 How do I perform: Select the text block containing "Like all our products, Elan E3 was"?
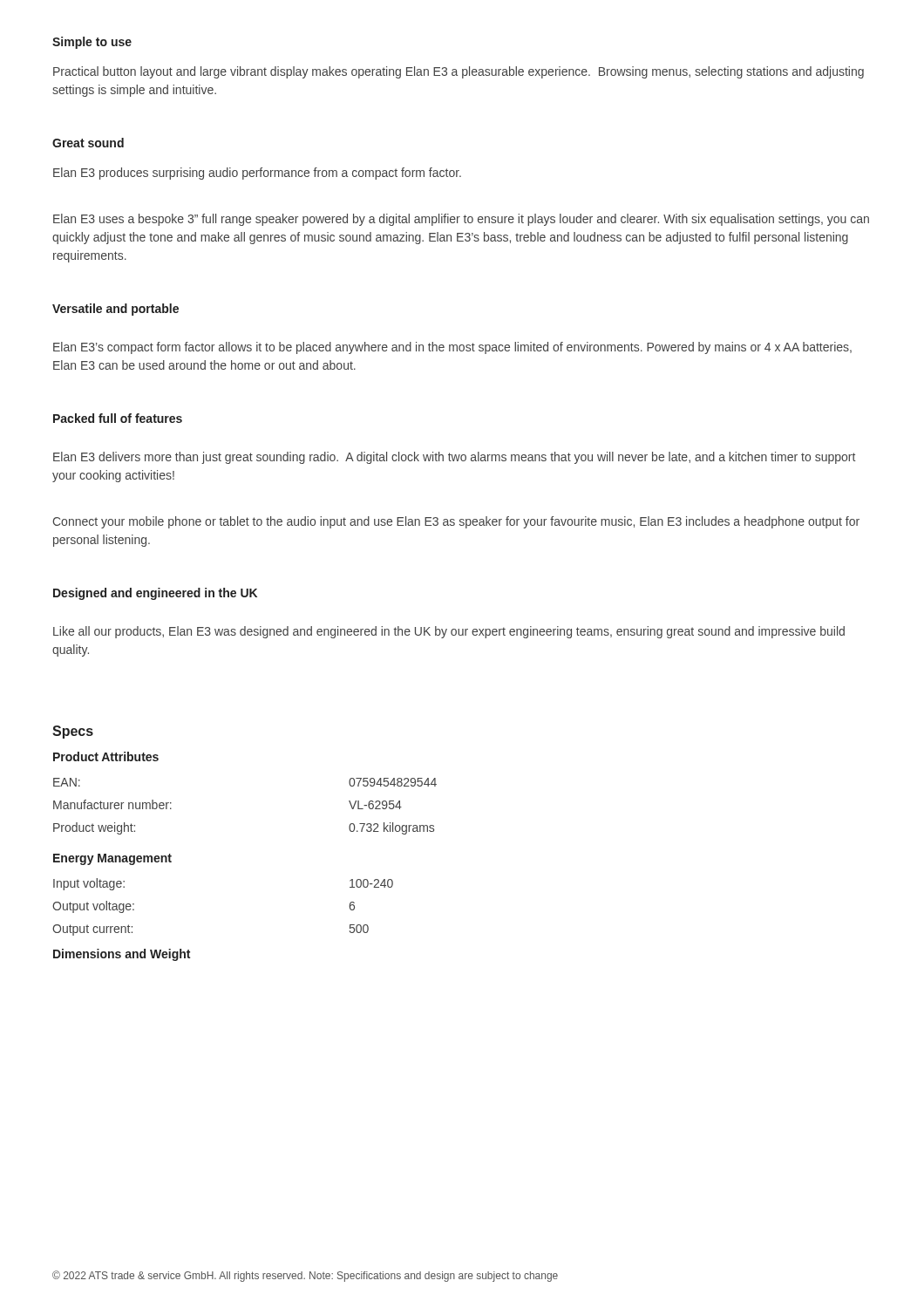click(449, 640)
